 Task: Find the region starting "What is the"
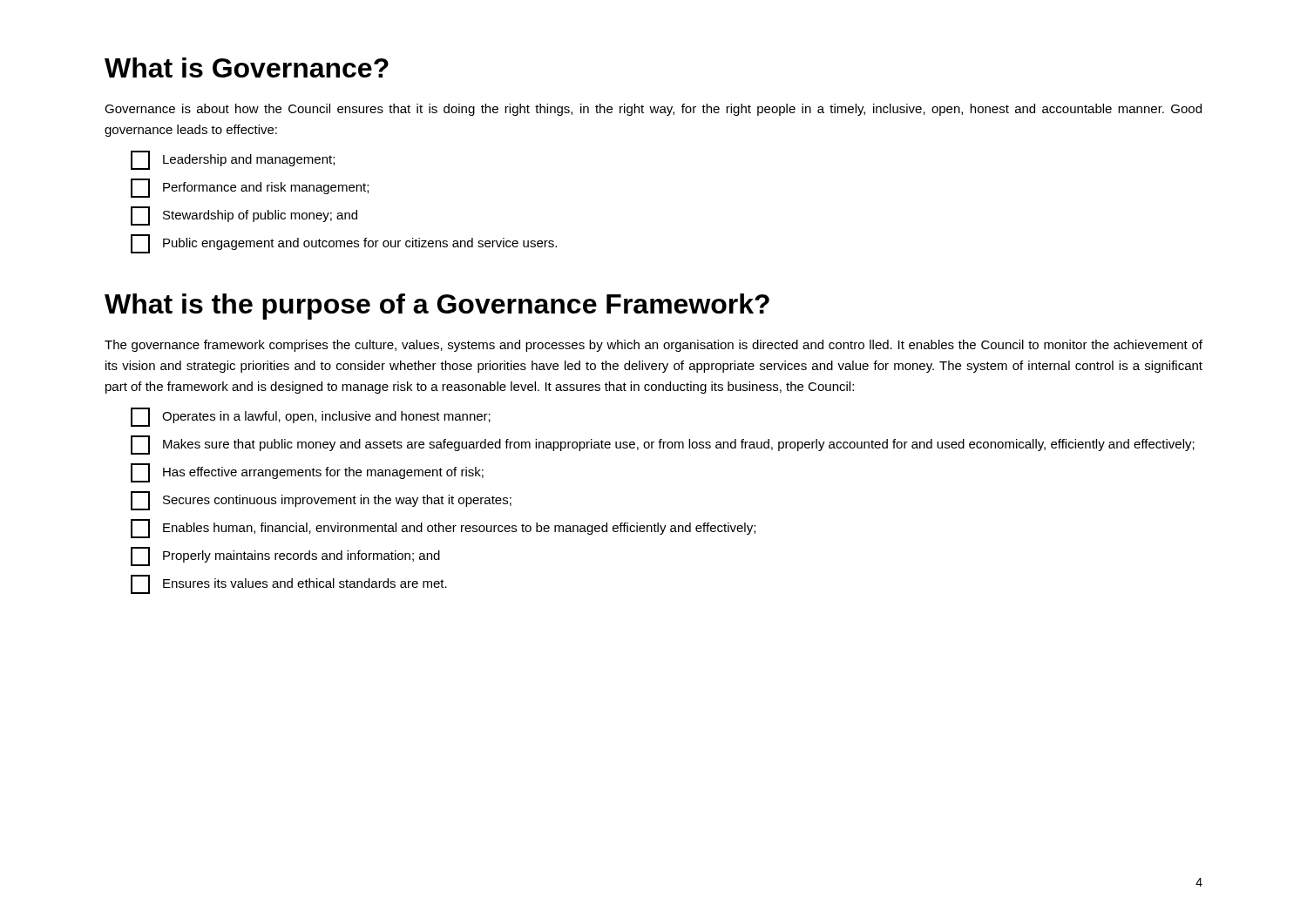438,304
